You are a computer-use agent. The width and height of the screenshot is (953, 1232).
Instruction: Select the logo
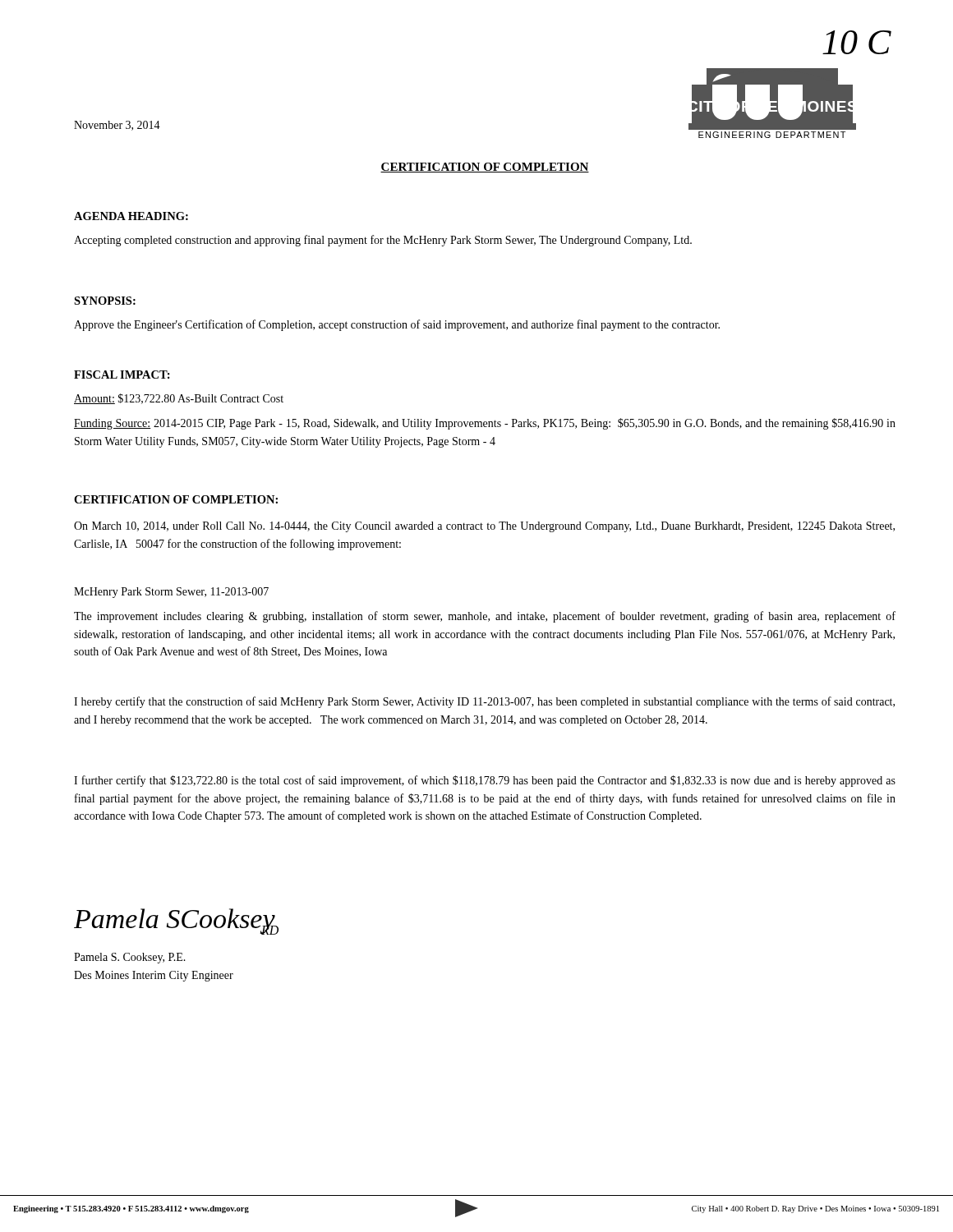click(x=772, y=83)
